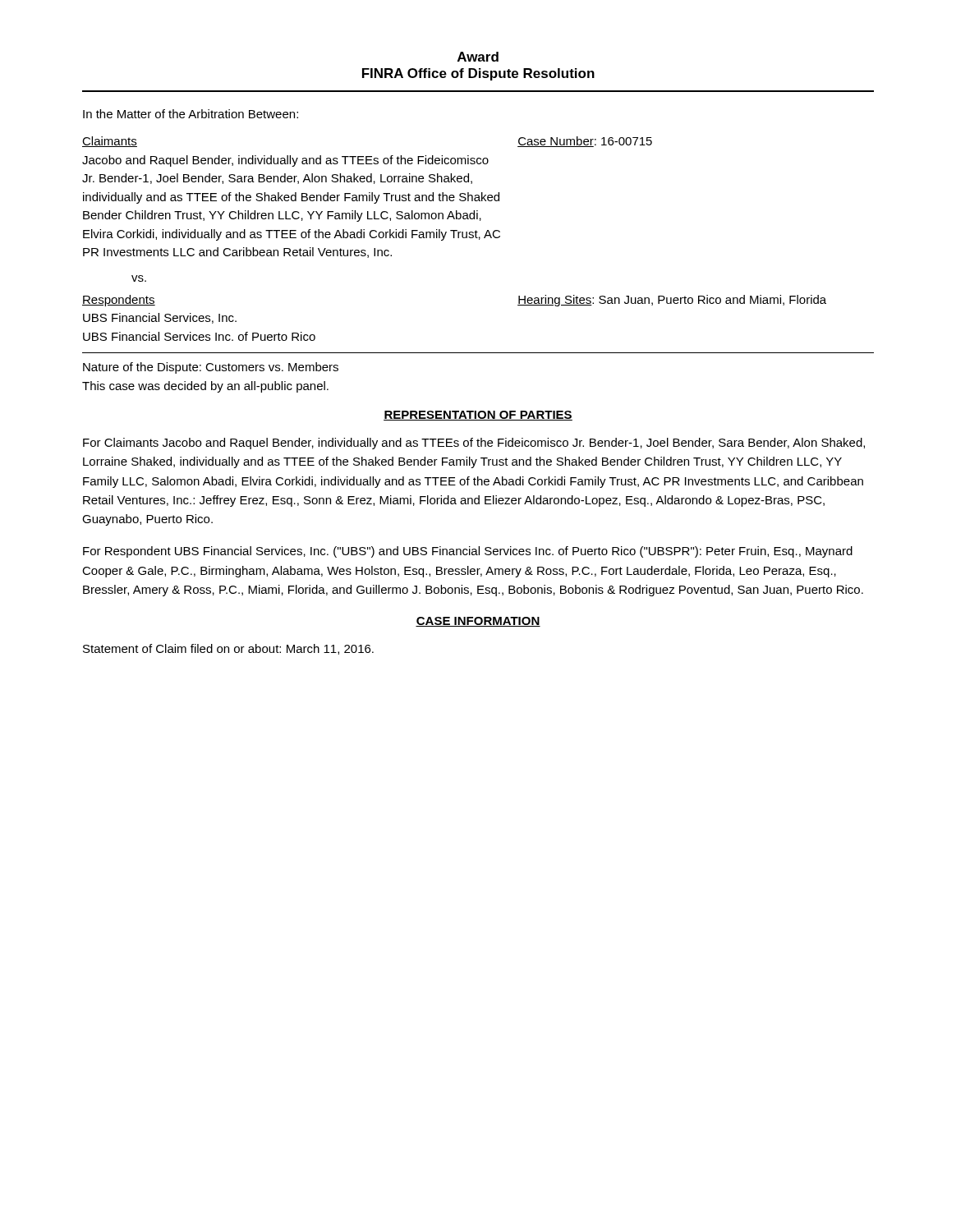Point to the block starting "For Claimants Jacobo and Raquel Bender, individually"
This screenshot has height=1232, width=956.
point(474,480)
